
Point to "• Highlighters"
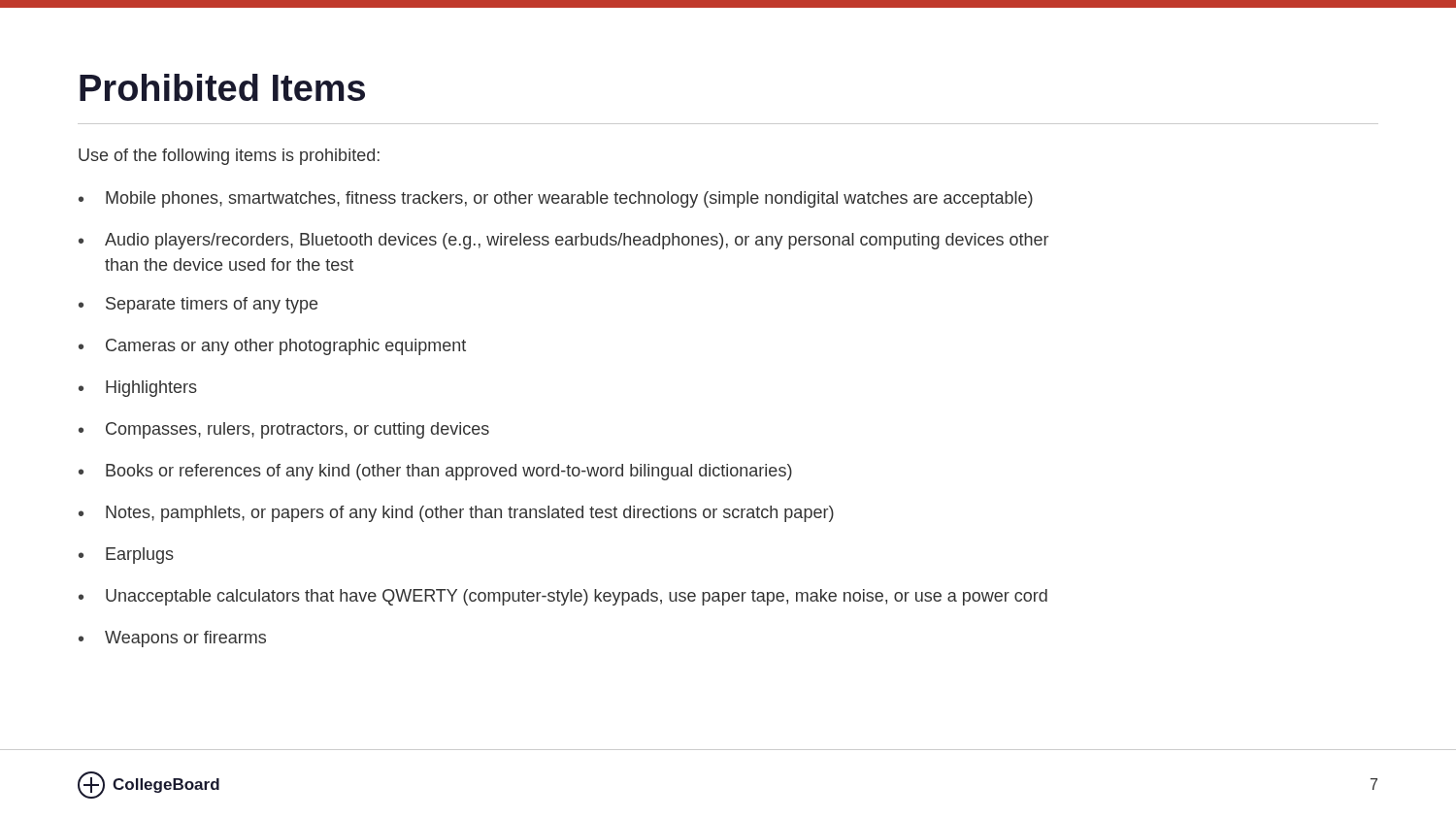[138, 389]
